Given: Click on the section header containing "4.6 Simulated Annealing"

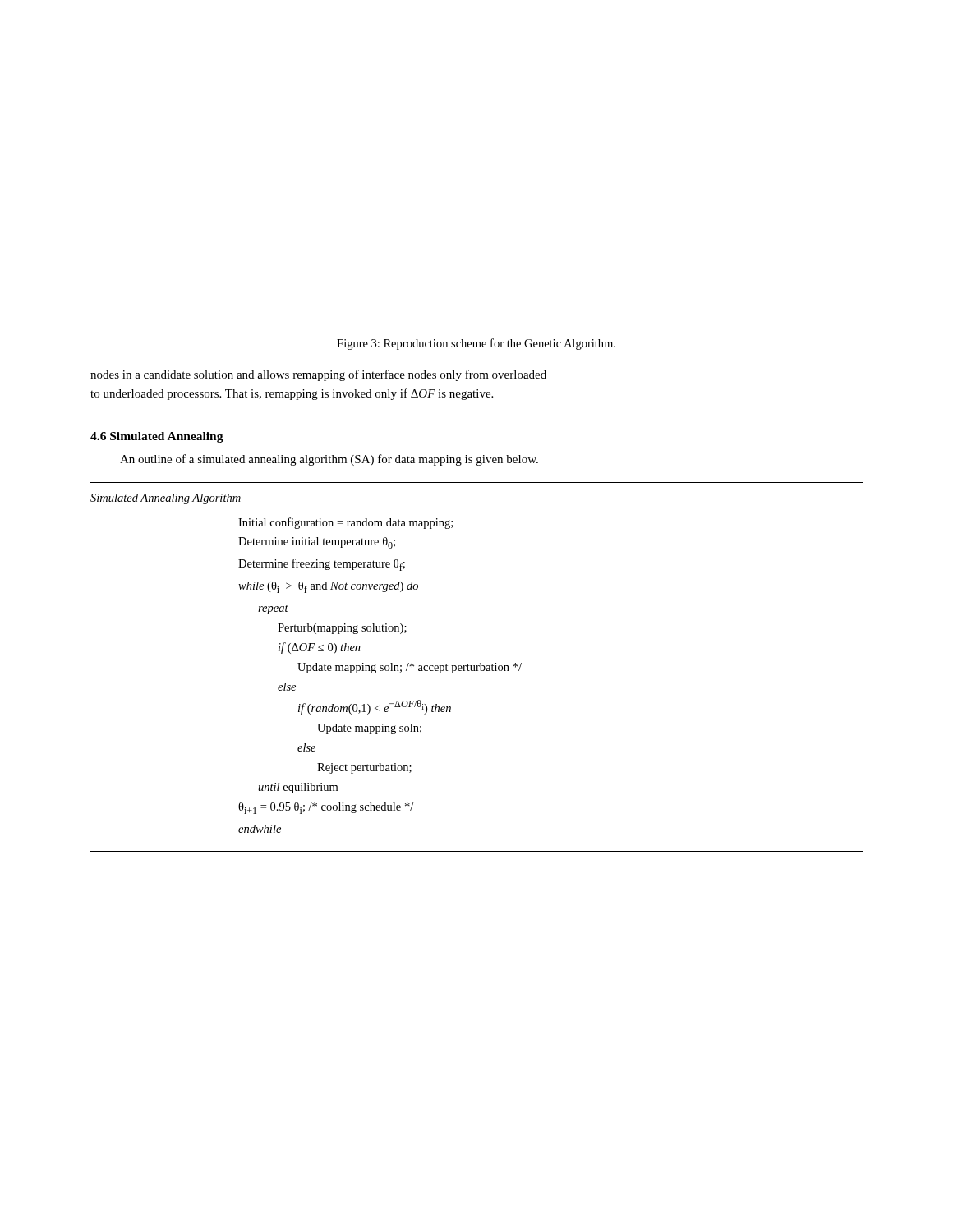Looking at the screenshot, I should click(x=157, y=436).
